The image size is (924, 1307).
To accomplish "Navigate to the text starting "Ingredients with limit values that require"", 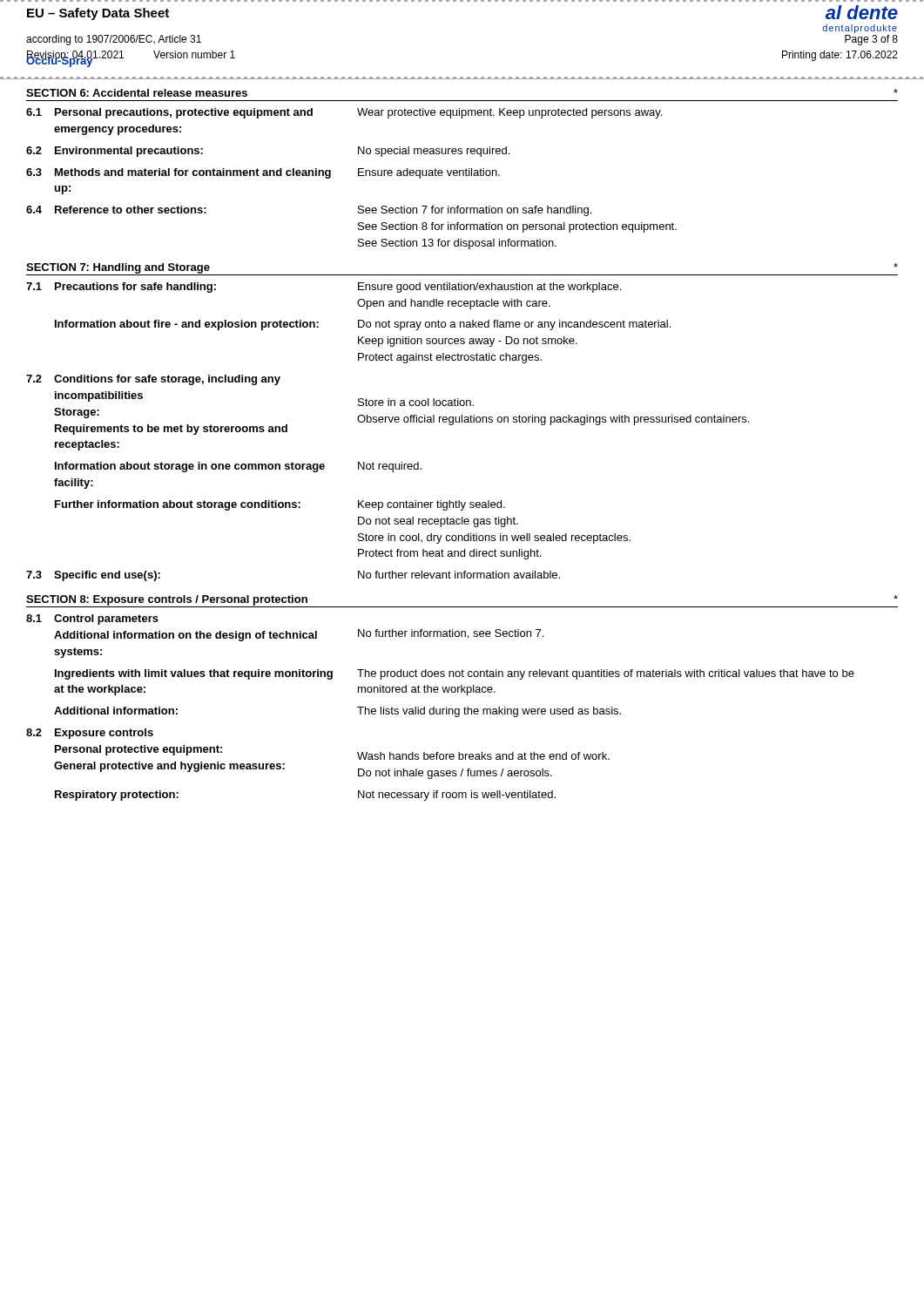I will pos(476,682).
